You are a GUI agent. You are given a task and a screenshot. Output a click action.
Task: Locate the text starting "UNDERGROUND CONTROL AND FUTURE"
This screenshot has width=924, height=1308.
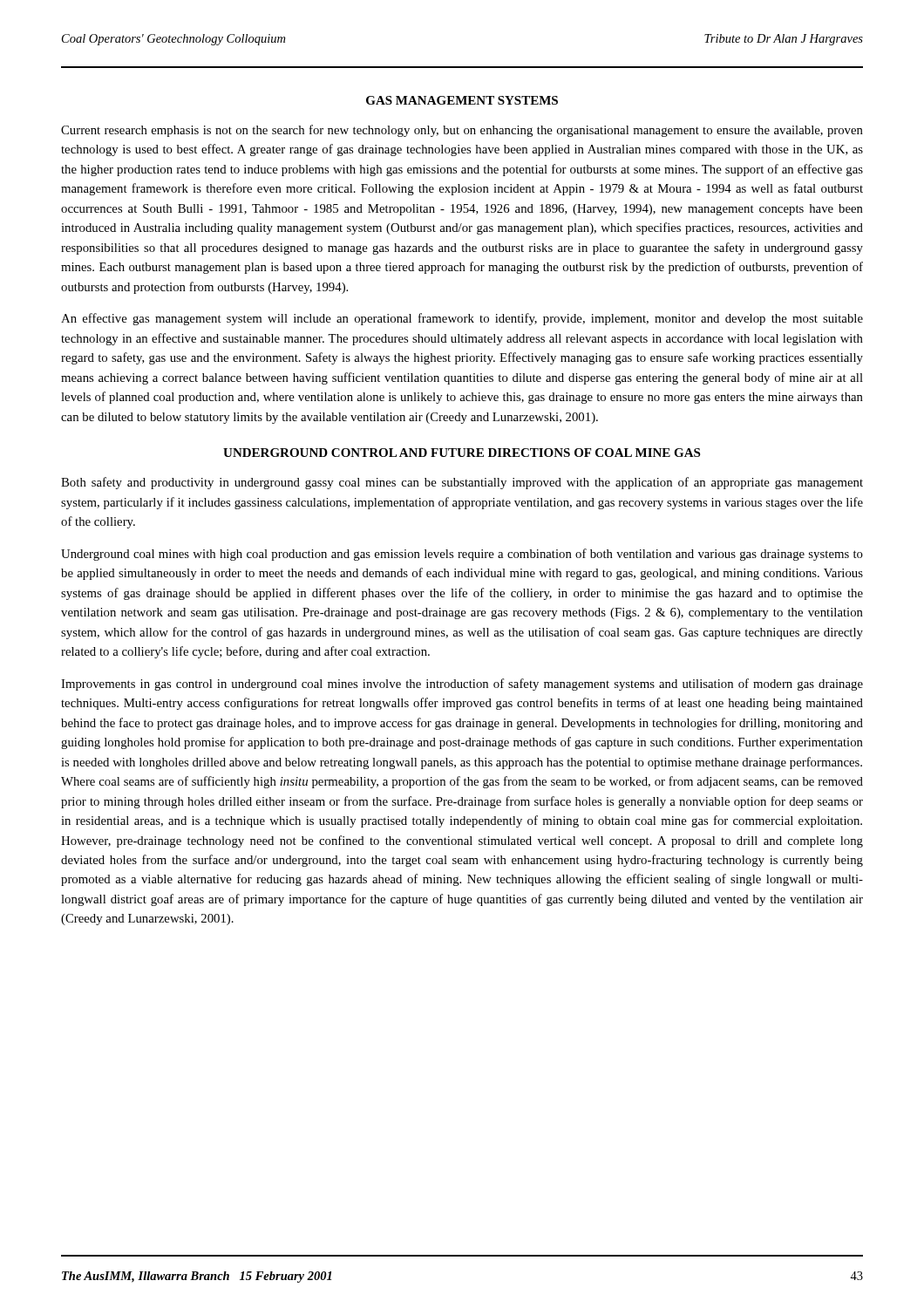[462, 453]
